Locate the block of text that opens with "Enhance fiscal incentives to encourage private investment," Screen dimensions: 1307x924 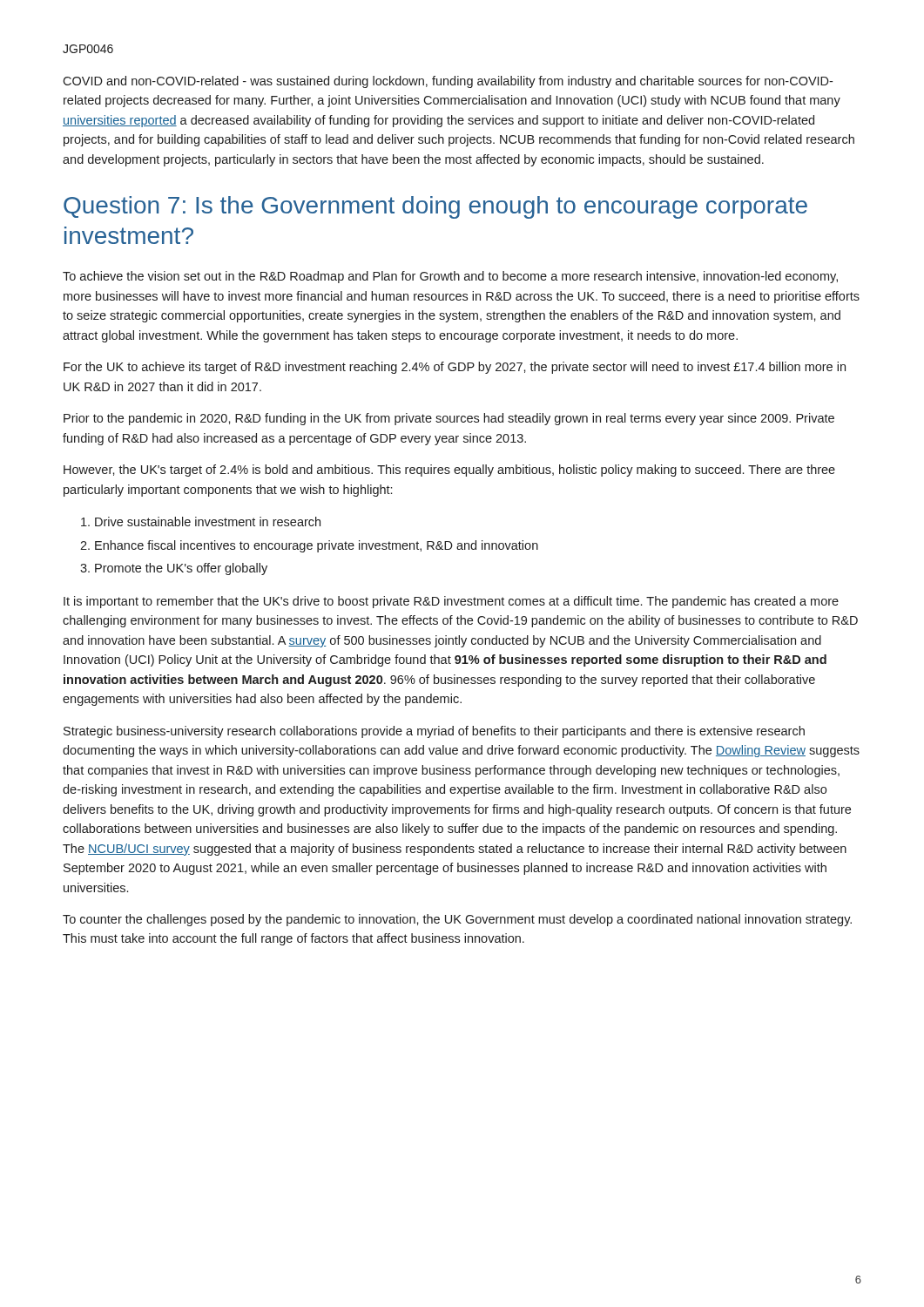pyautogui.click(x=316, y=545)
